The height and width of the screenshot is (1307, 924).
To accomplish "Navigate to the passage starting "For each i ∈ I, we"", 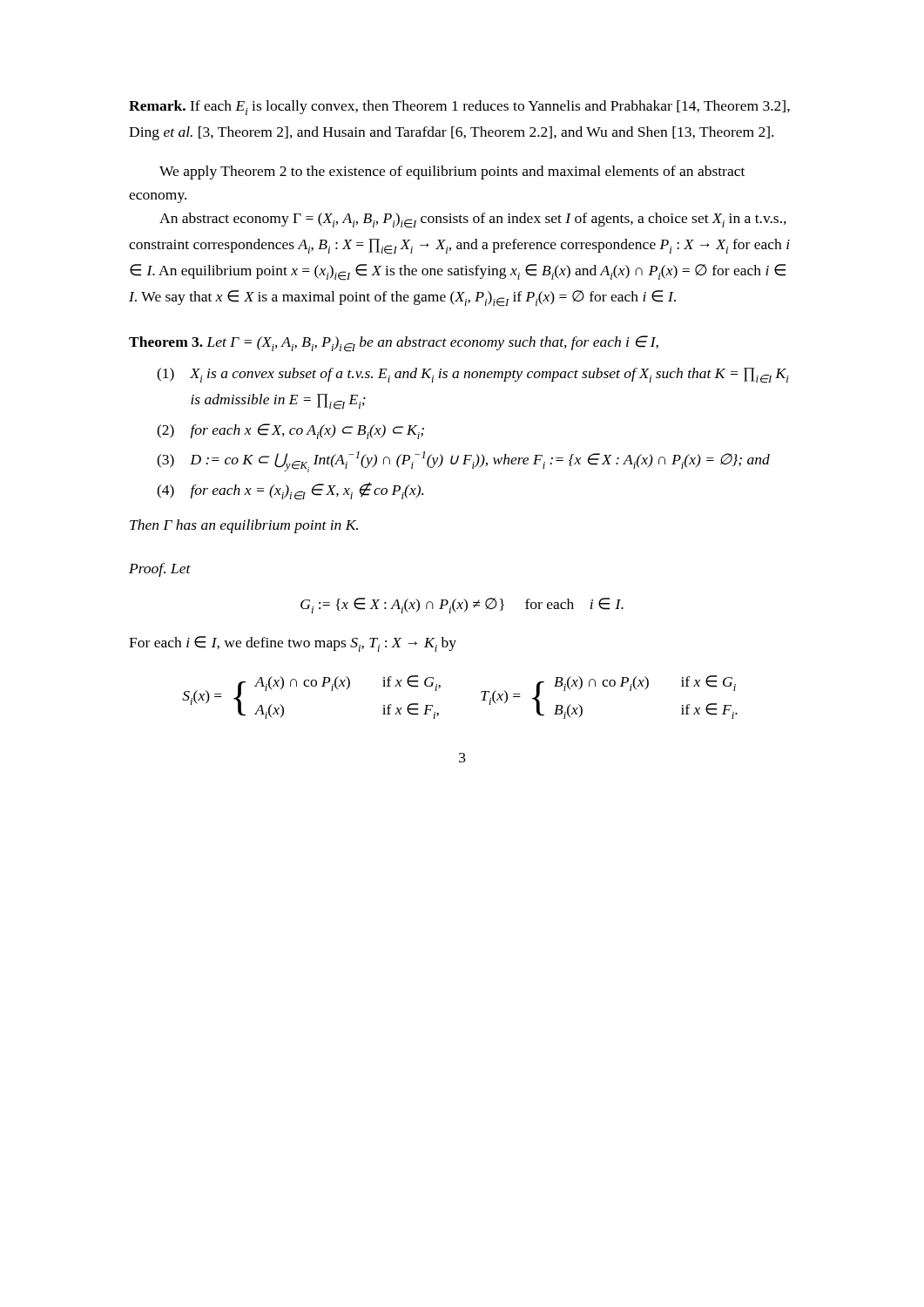I will tap(293, 643).
